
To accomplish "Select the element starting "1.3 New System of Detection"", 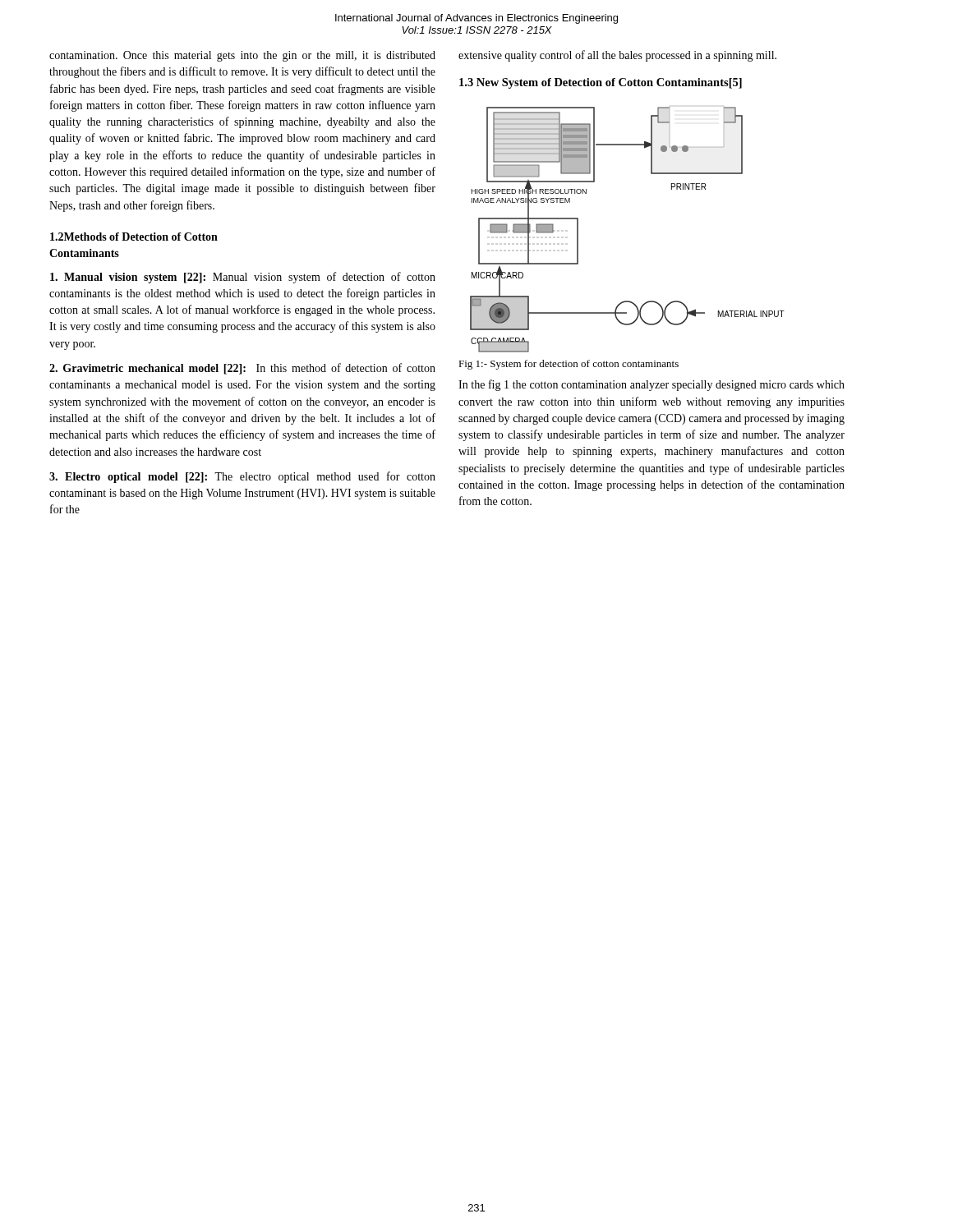I will click(600, 82).
